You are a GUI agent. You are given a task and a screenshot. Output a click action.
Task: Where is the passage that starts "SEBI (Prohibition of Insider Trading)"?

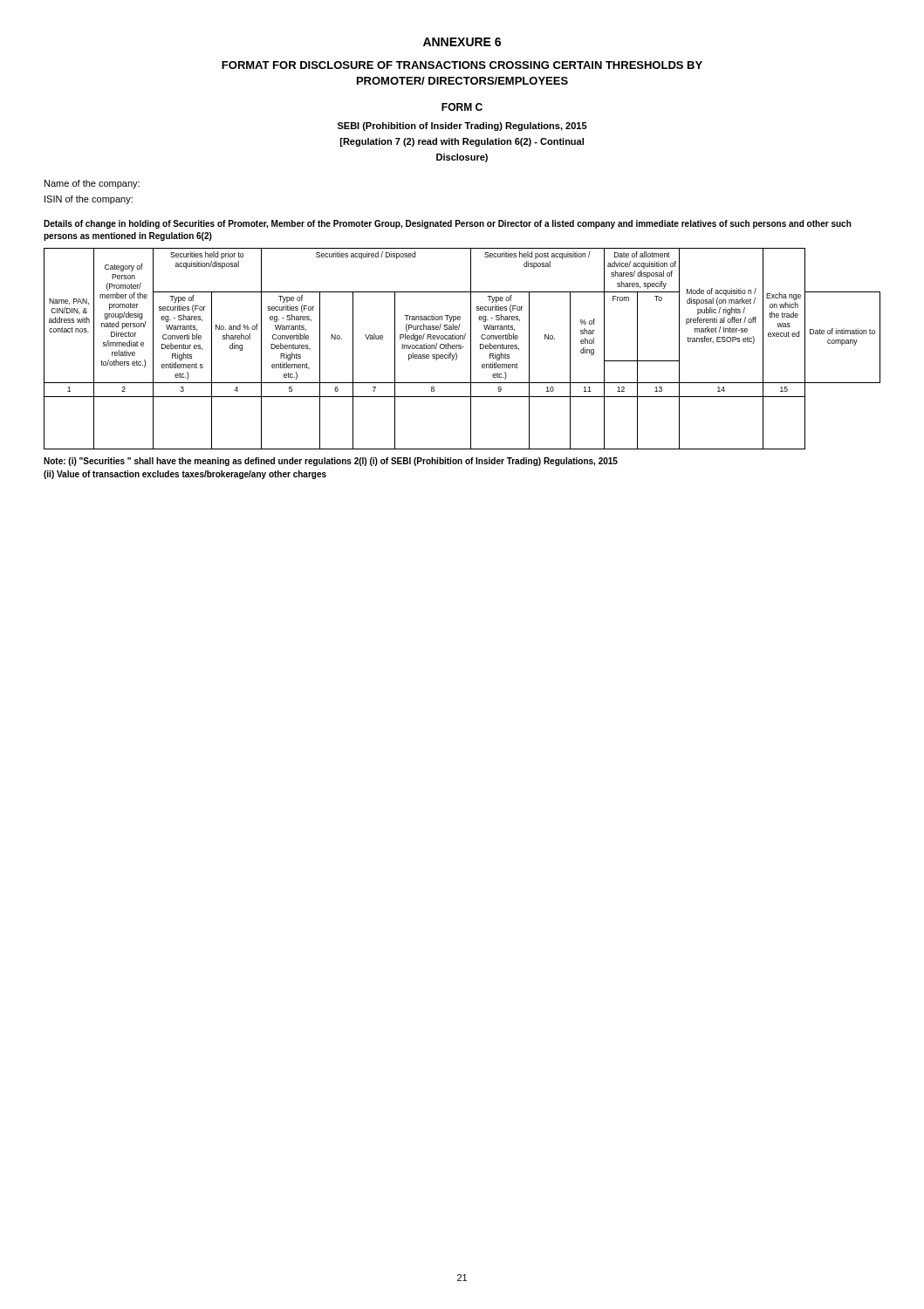click(x=462, y=126)
